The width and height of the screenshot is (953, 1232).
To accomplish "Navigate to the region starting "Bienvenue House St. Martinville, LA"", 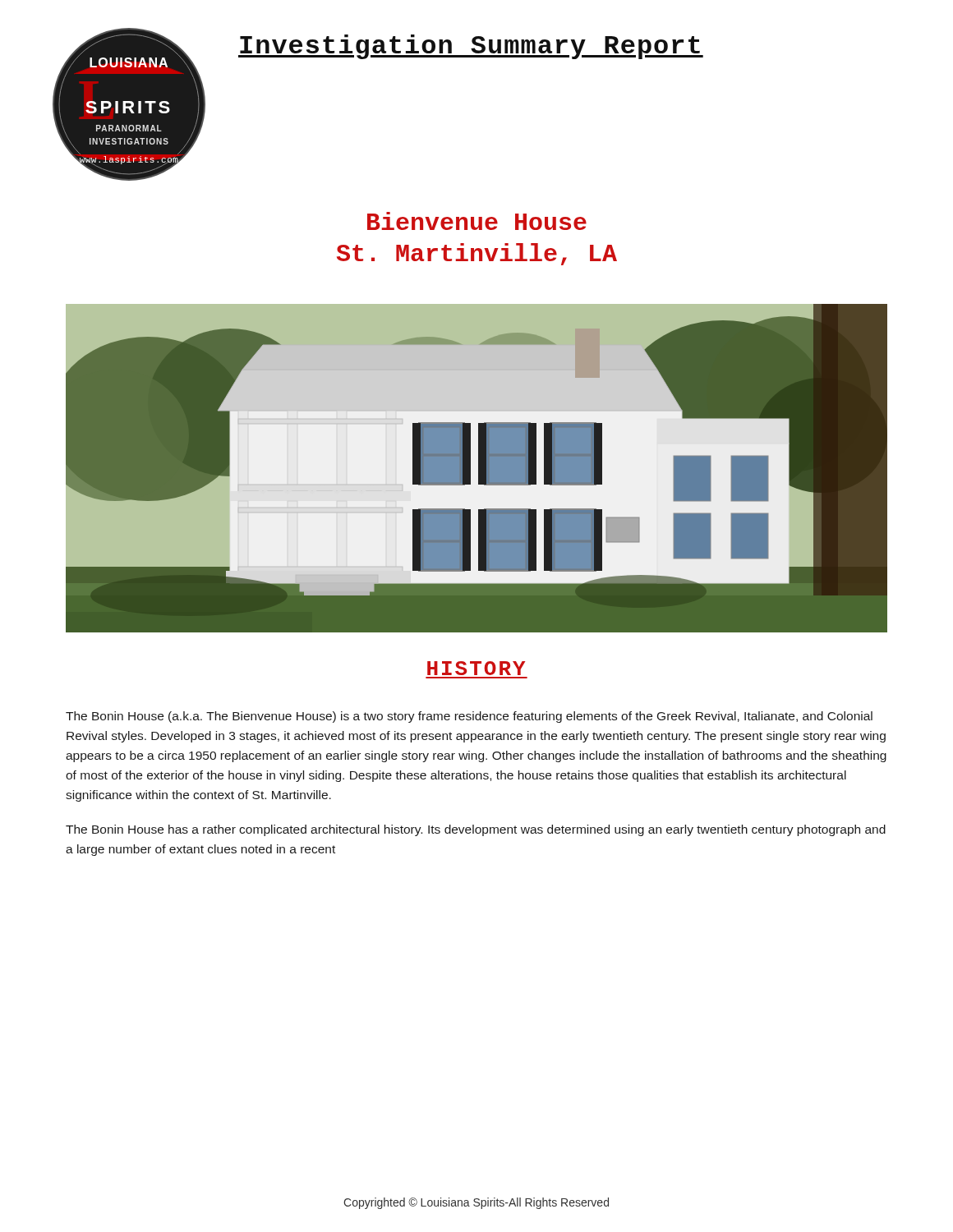I will click(476, 239).
